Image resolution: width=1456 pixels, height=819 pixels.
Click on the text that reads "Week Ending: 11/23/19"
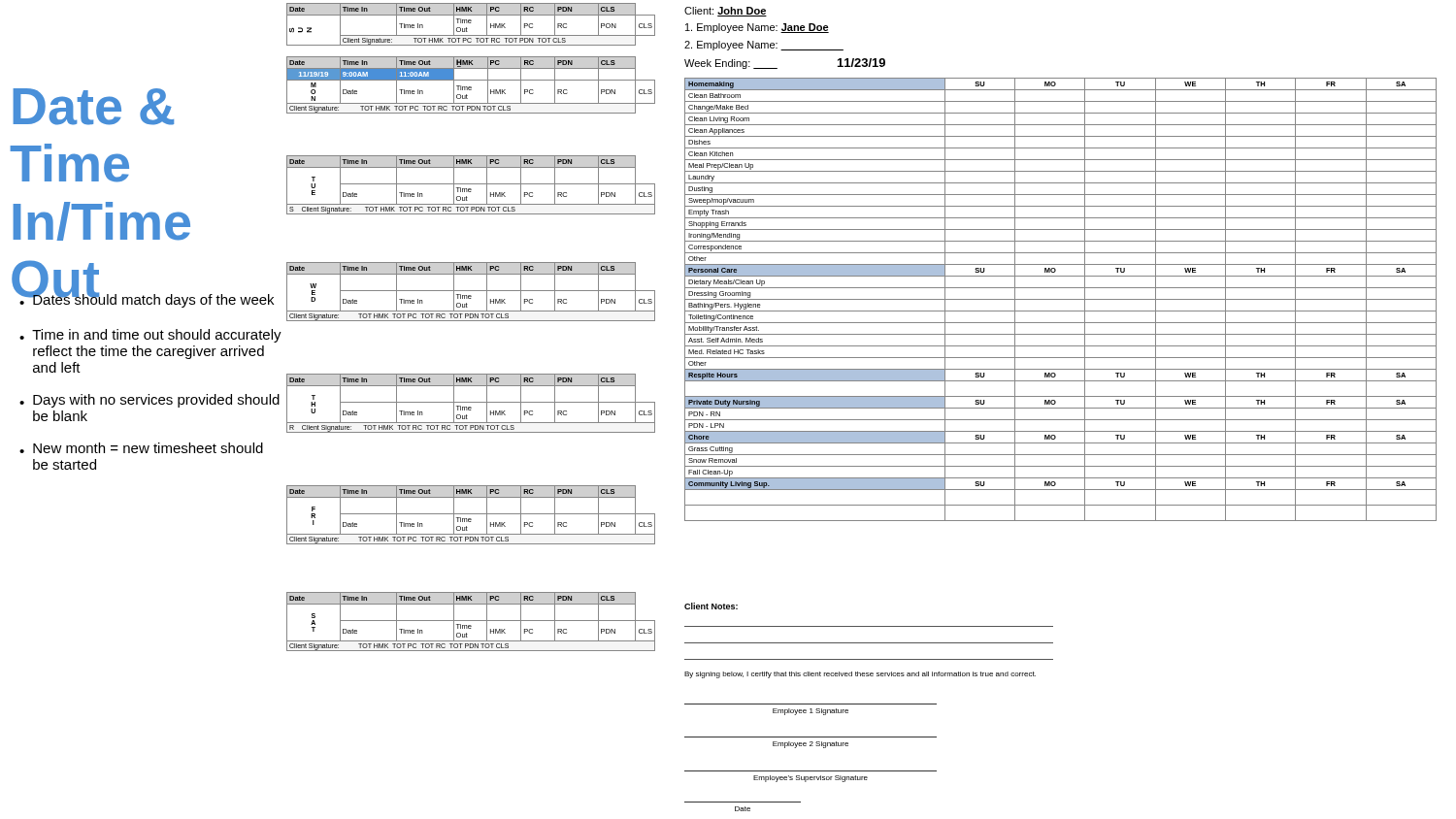(x=785, y=63)
